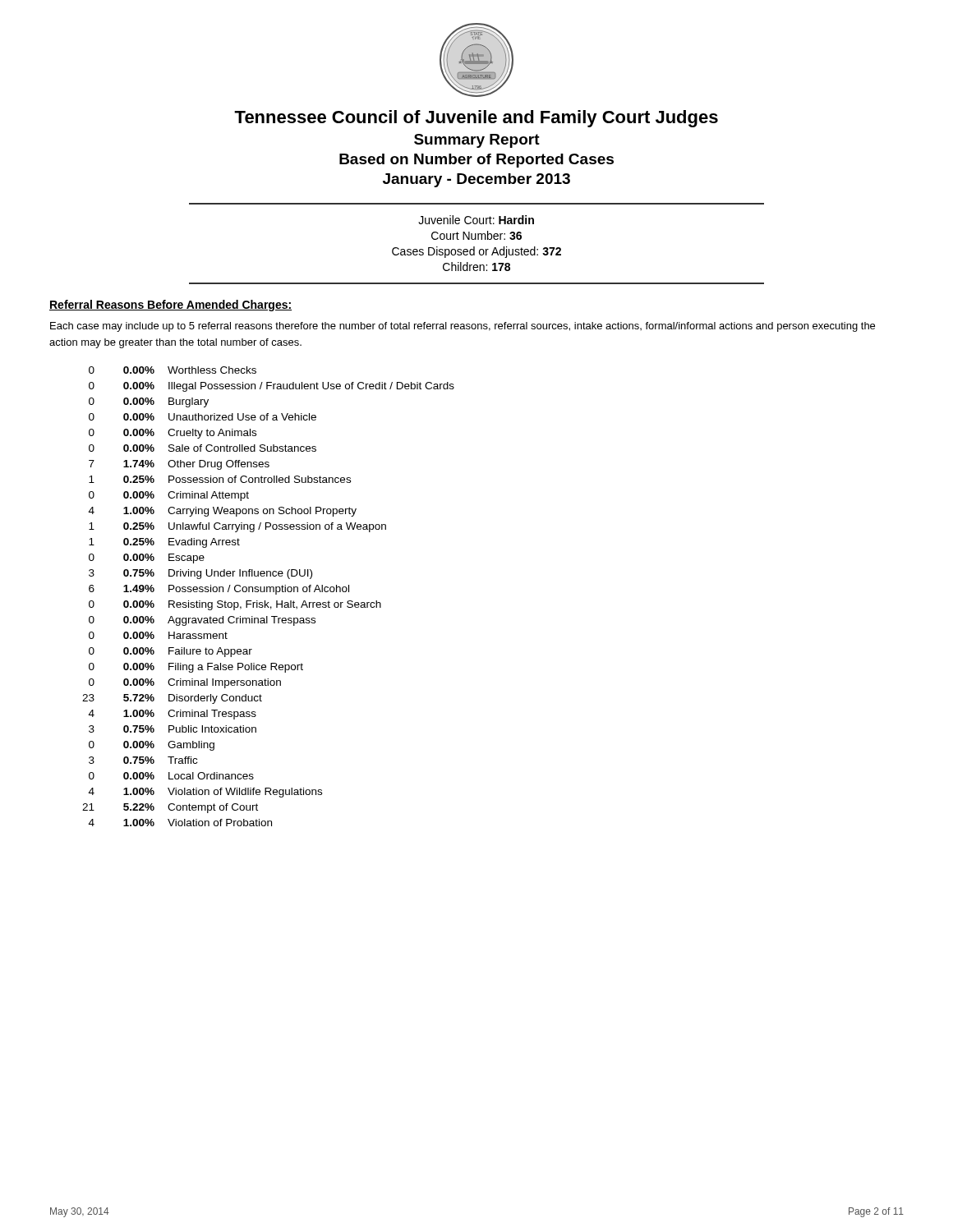
Task: Select the title containing "Based on Number of Reported"
Action: [x=476, y=159]
